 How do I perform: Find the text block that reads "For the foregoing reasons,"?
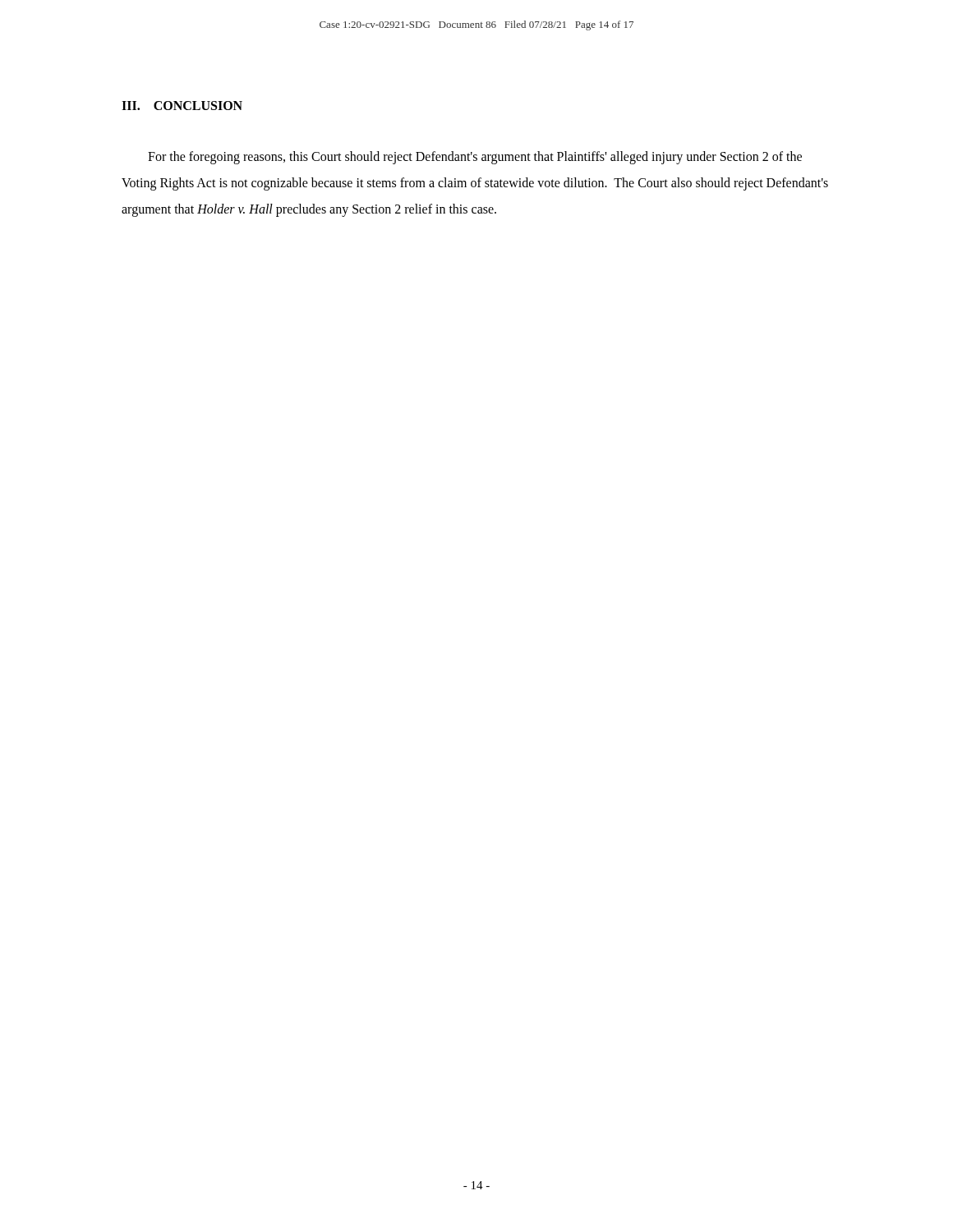[x=475, y=183]
